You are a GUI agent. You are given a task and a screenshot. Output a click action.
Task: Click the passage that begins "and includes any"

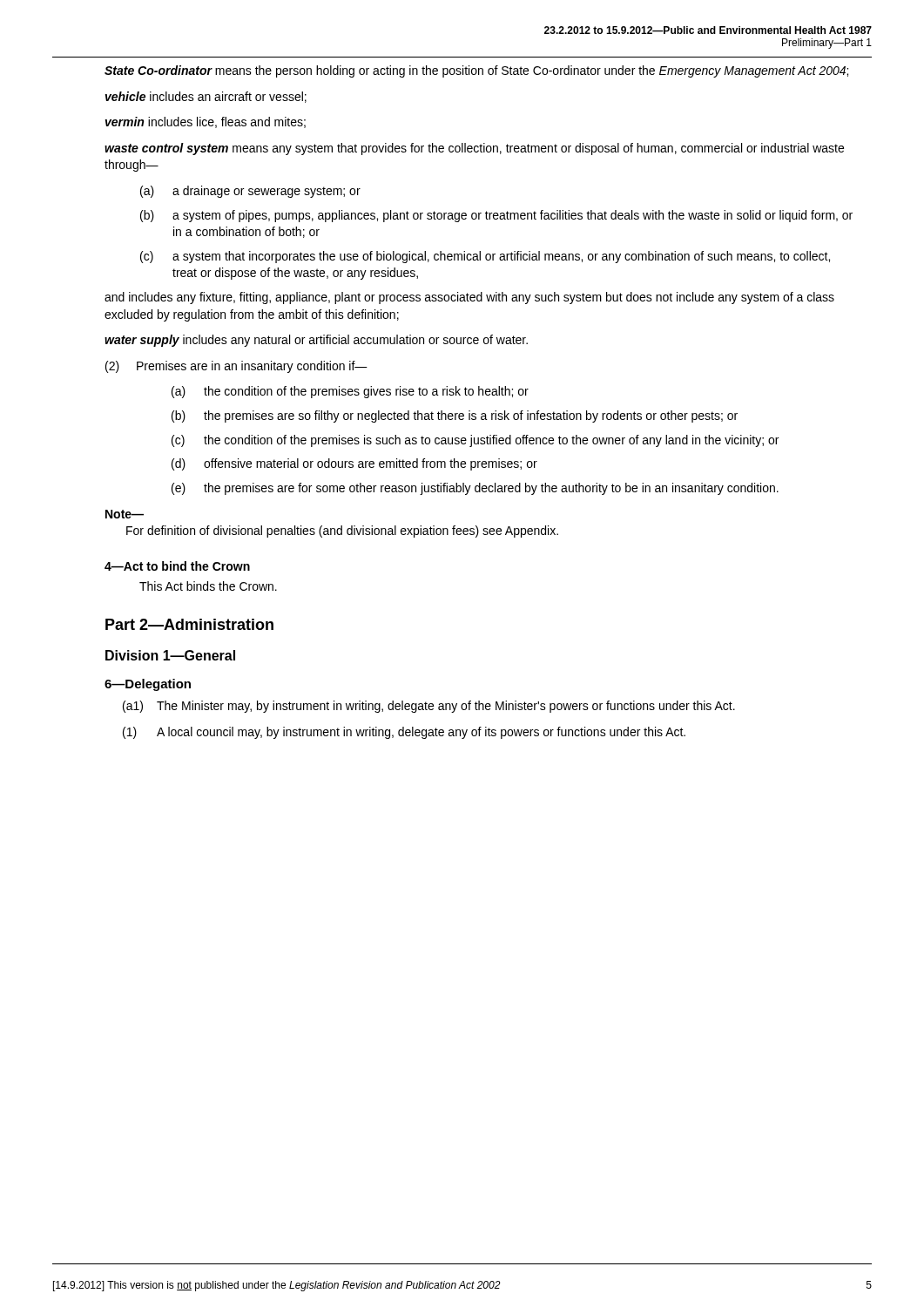(469, 306)
